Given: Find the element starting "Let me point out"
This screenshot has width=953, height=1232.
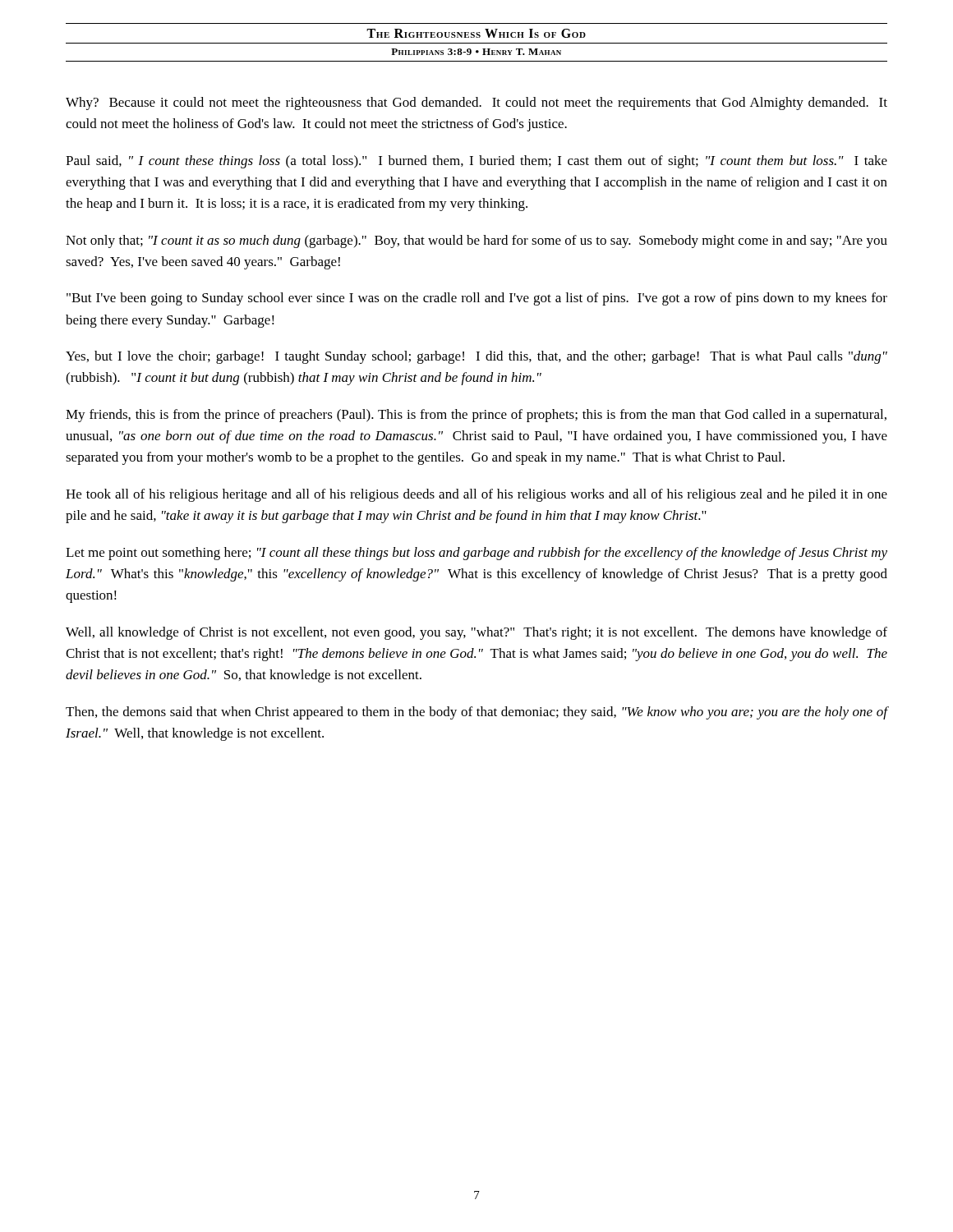Looking at the screenshot, I should pyautogui.click(x=476, y=574).
